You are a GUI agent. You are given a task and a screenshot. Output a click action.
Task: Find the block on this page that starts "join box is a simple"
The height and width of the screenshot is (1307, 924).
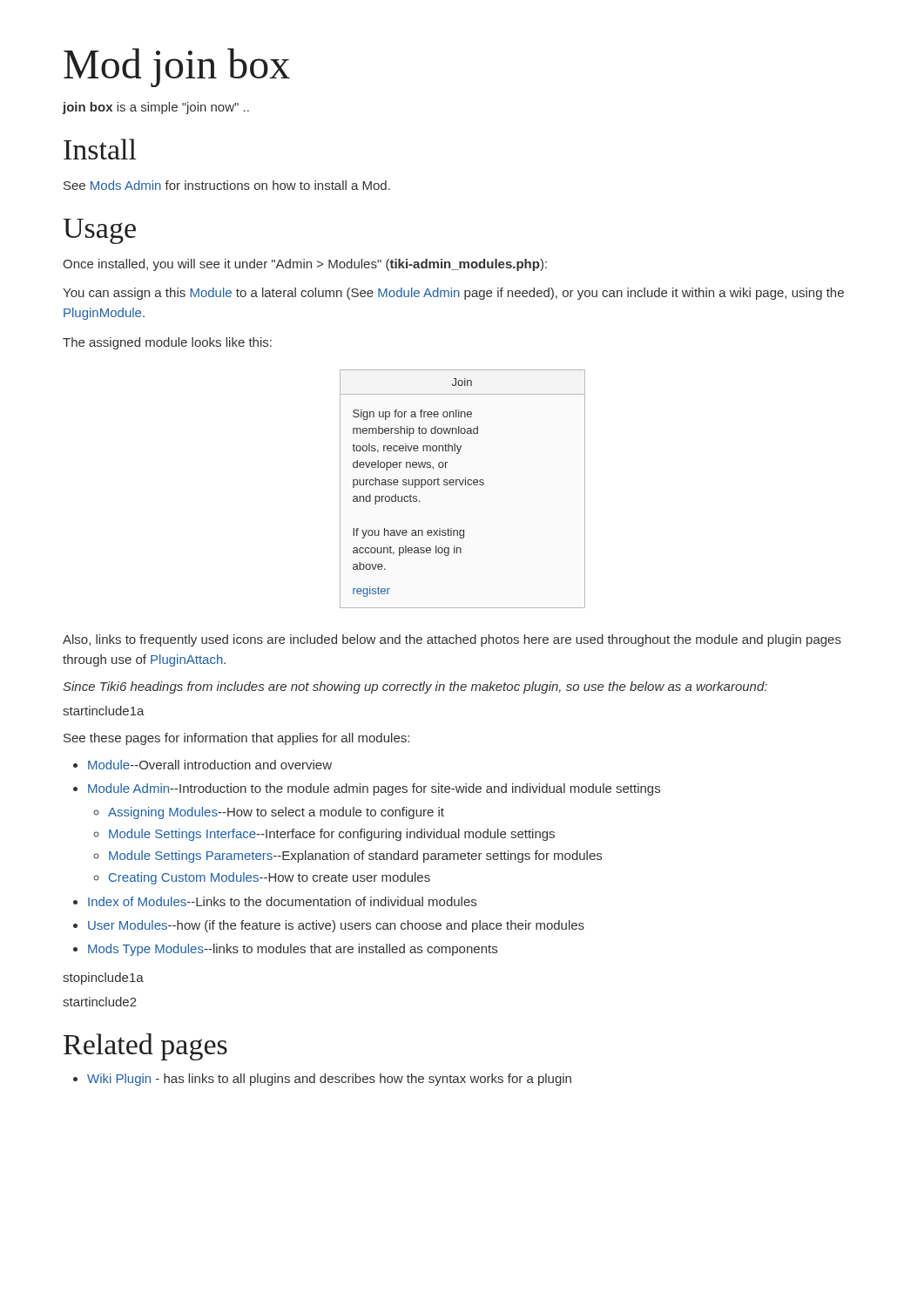(156, 107)
